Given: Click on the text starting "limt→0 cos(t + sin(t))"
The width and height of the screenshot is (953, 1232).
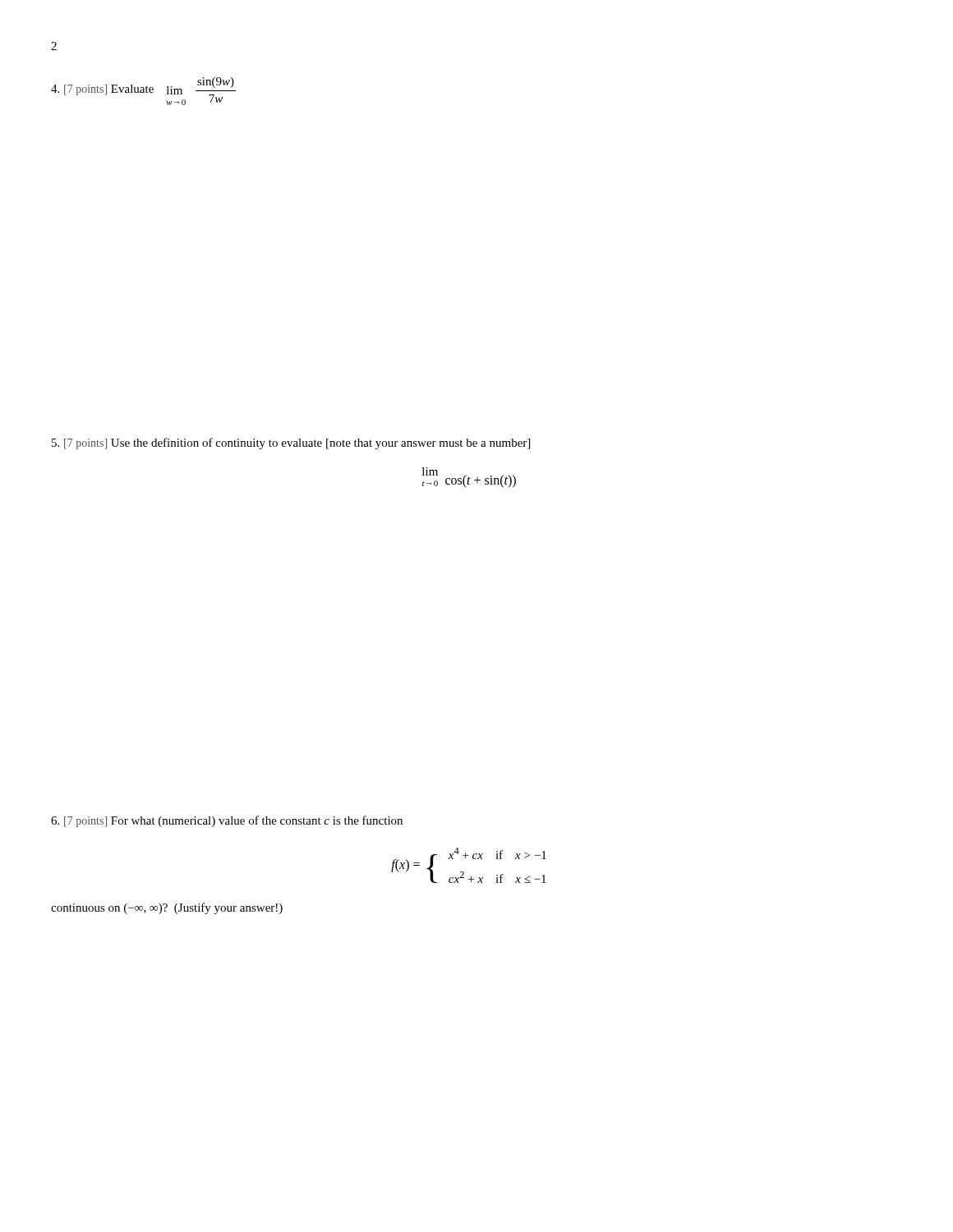Looking at the screenshot, I should click(469, 476).
